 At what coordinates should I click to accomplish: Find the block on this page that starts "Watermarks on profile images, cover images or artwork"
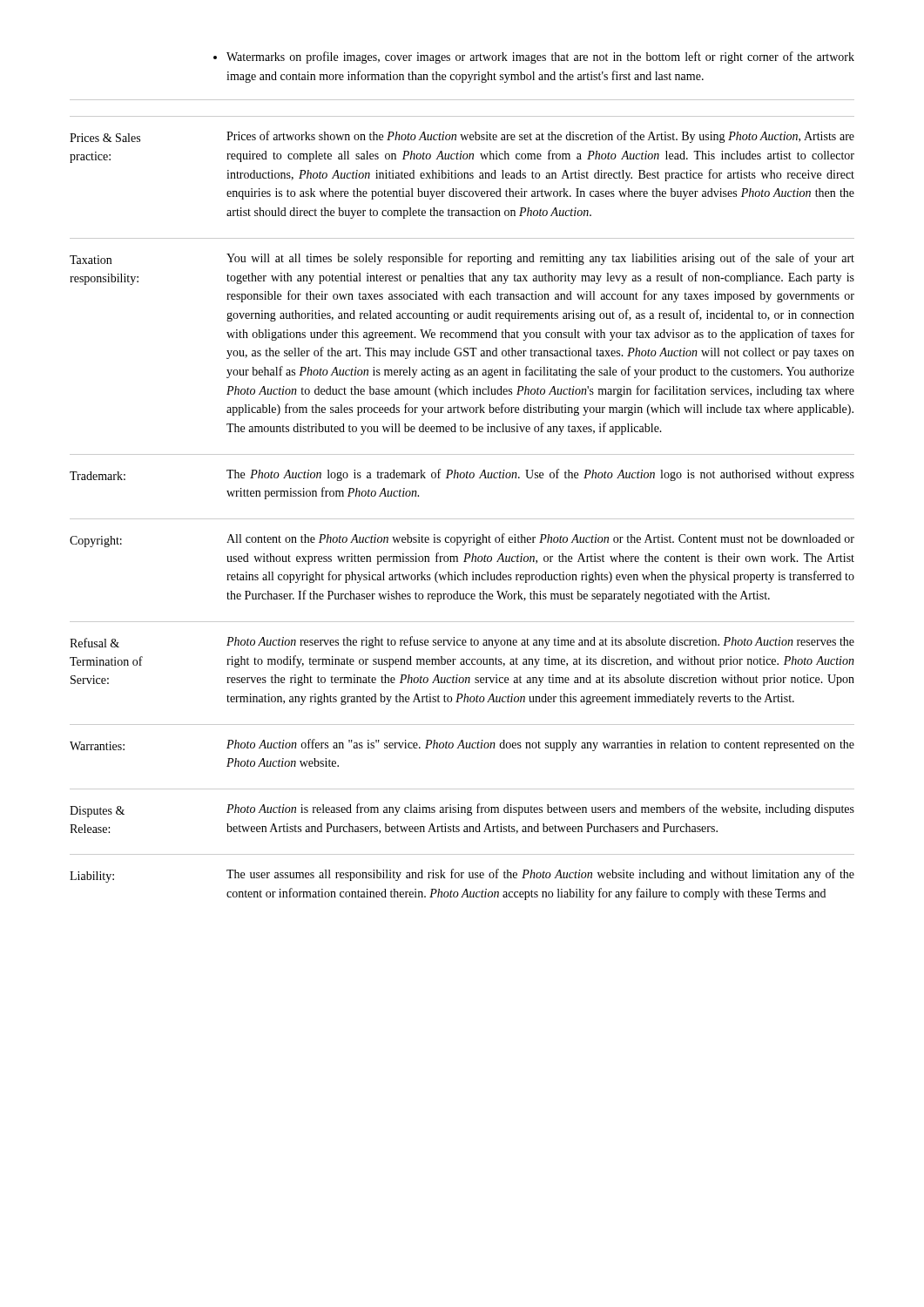click(532, 67)
